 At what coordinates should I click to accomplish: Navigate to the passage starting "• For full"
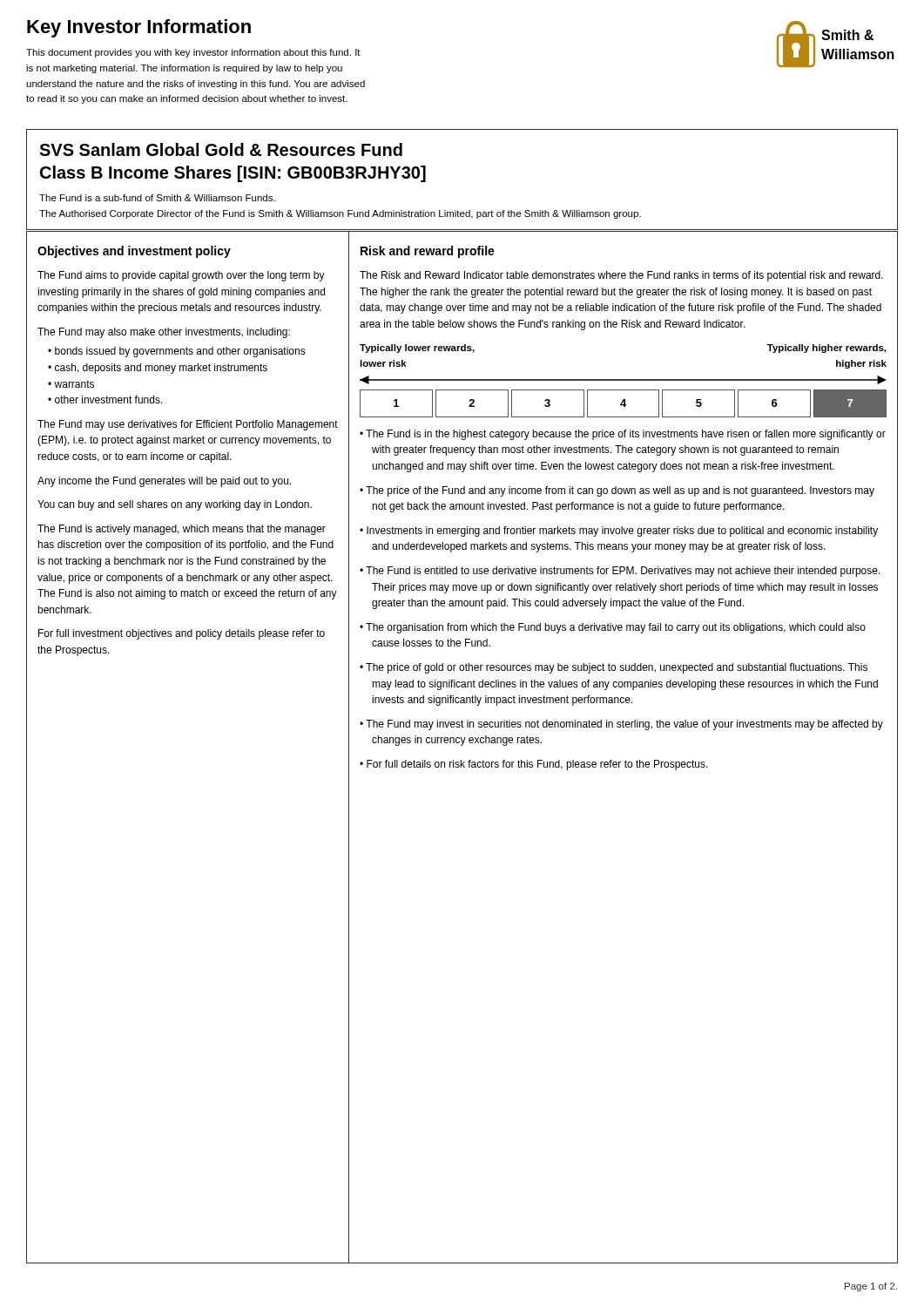(x=534, y=764)
